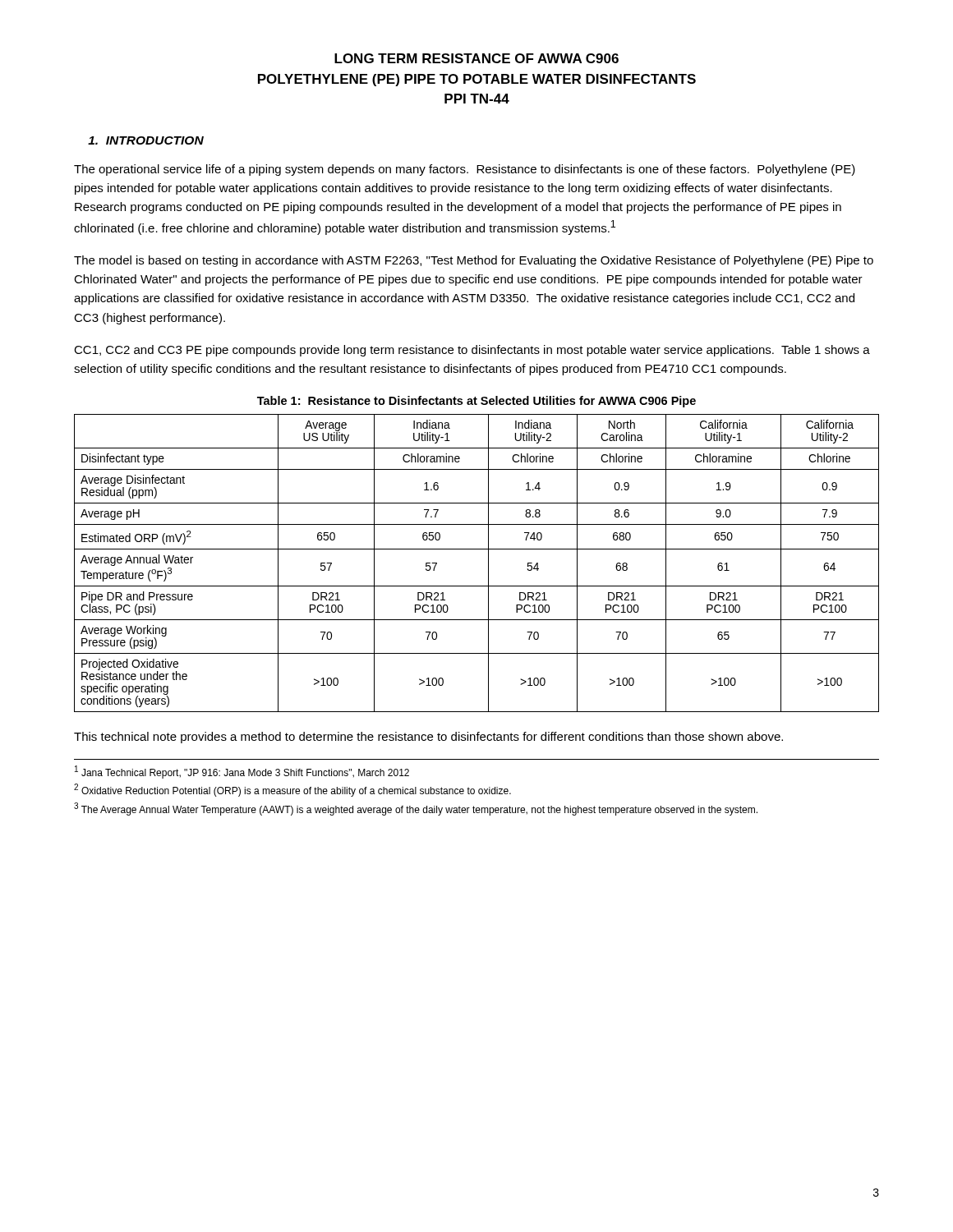Find the text block with the text "The model is based on testing"
Viewport: 953px width, 1232px height.
pyautogui.click(x=474, y=289)
